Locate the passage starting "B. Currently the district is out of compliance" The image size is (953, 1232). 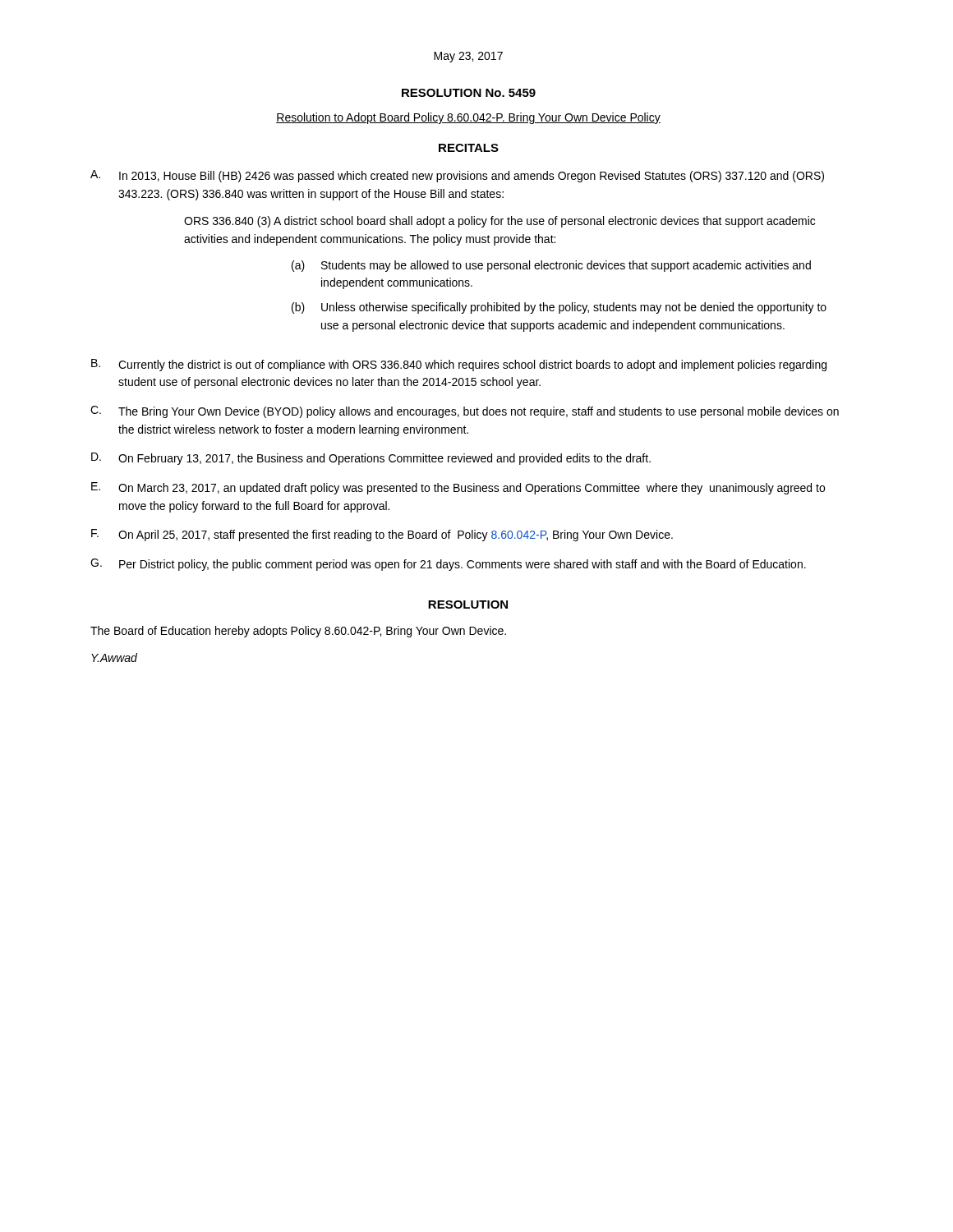pyautogui.click(x=468, y=374)
